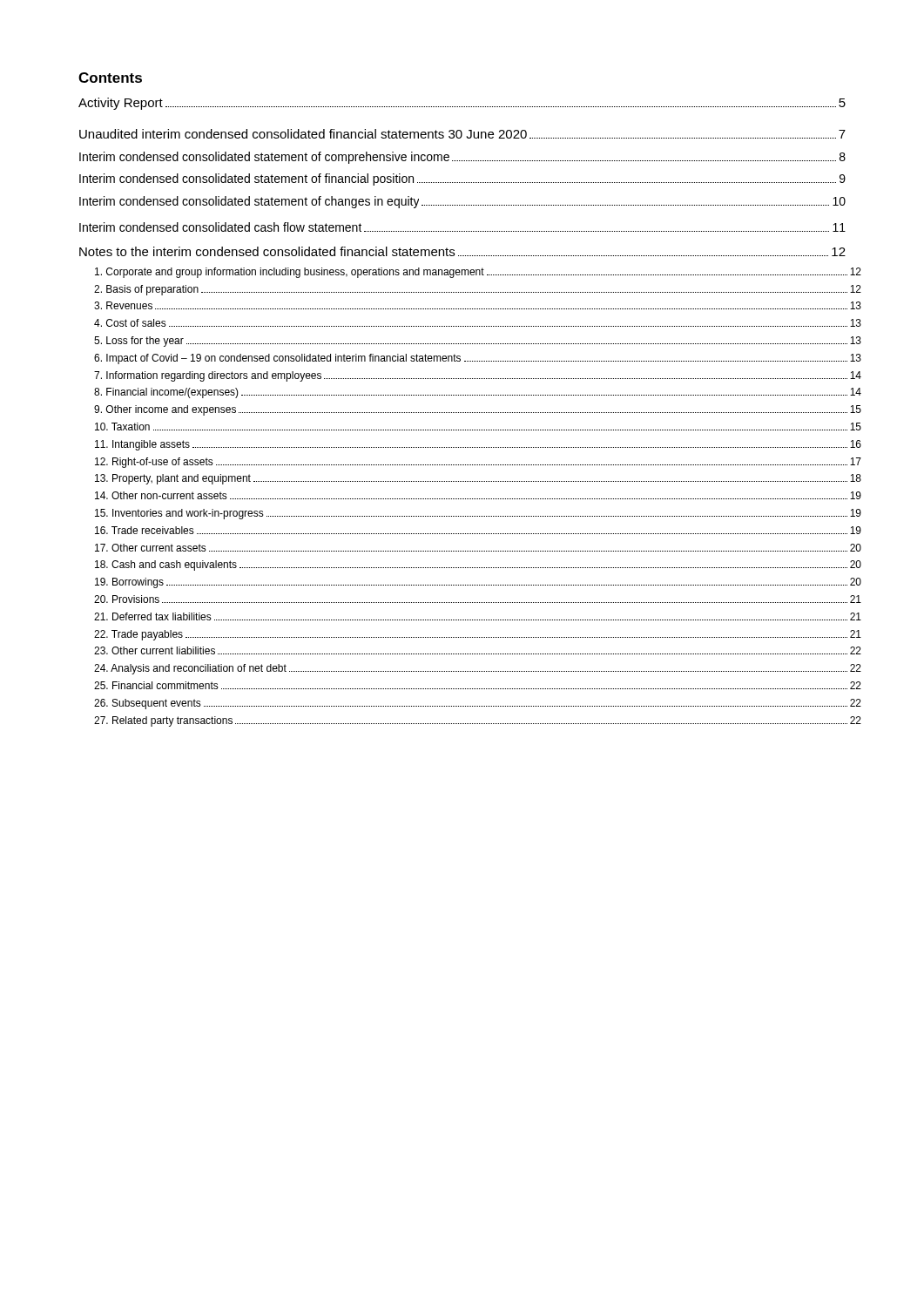The image size is (924, 1307).
Task: Locate the list item that says "25. Financial commitments 22"
Action: 478,686
